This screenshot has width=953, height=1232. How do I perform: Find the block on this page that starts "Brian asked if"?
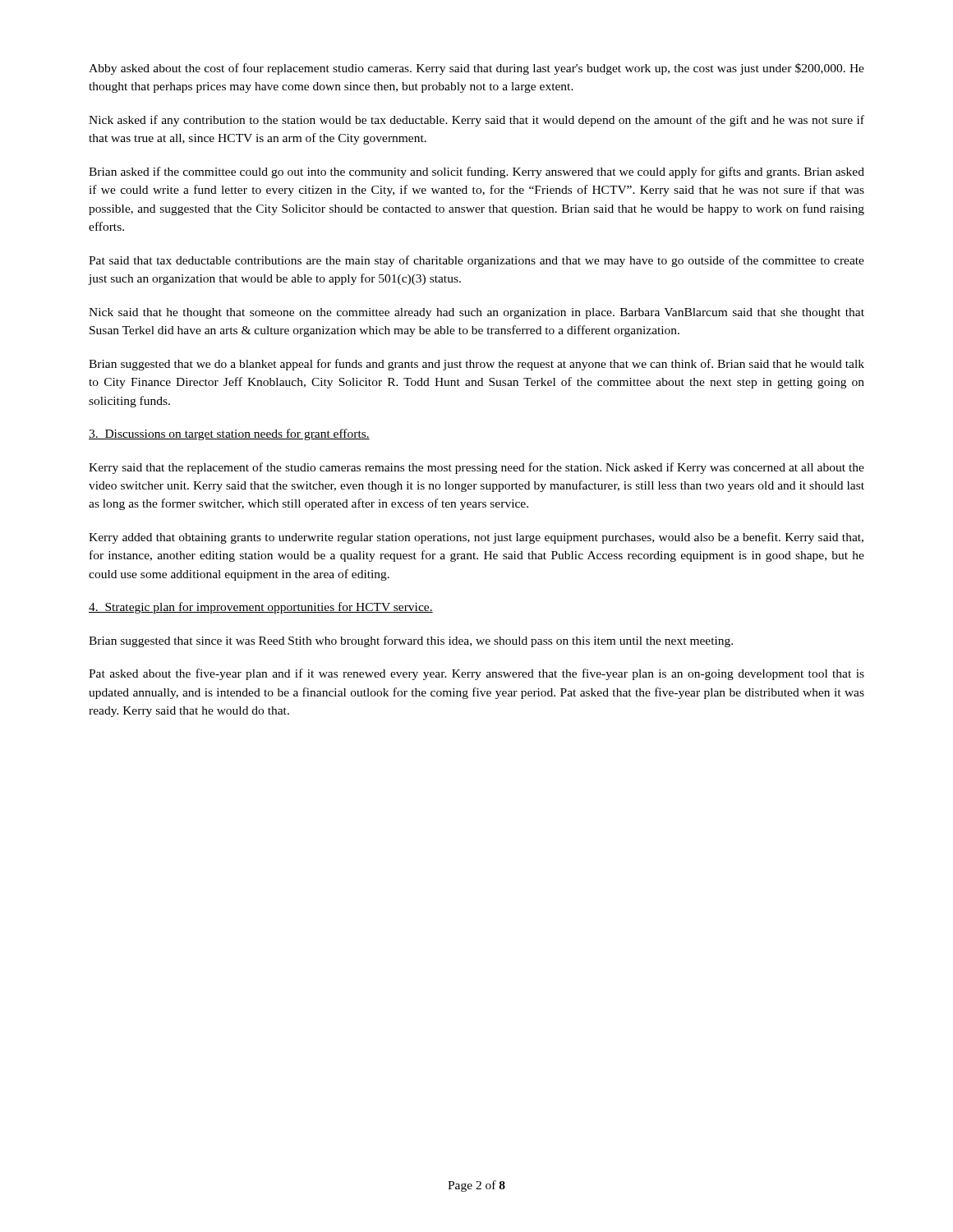(476, 199)
